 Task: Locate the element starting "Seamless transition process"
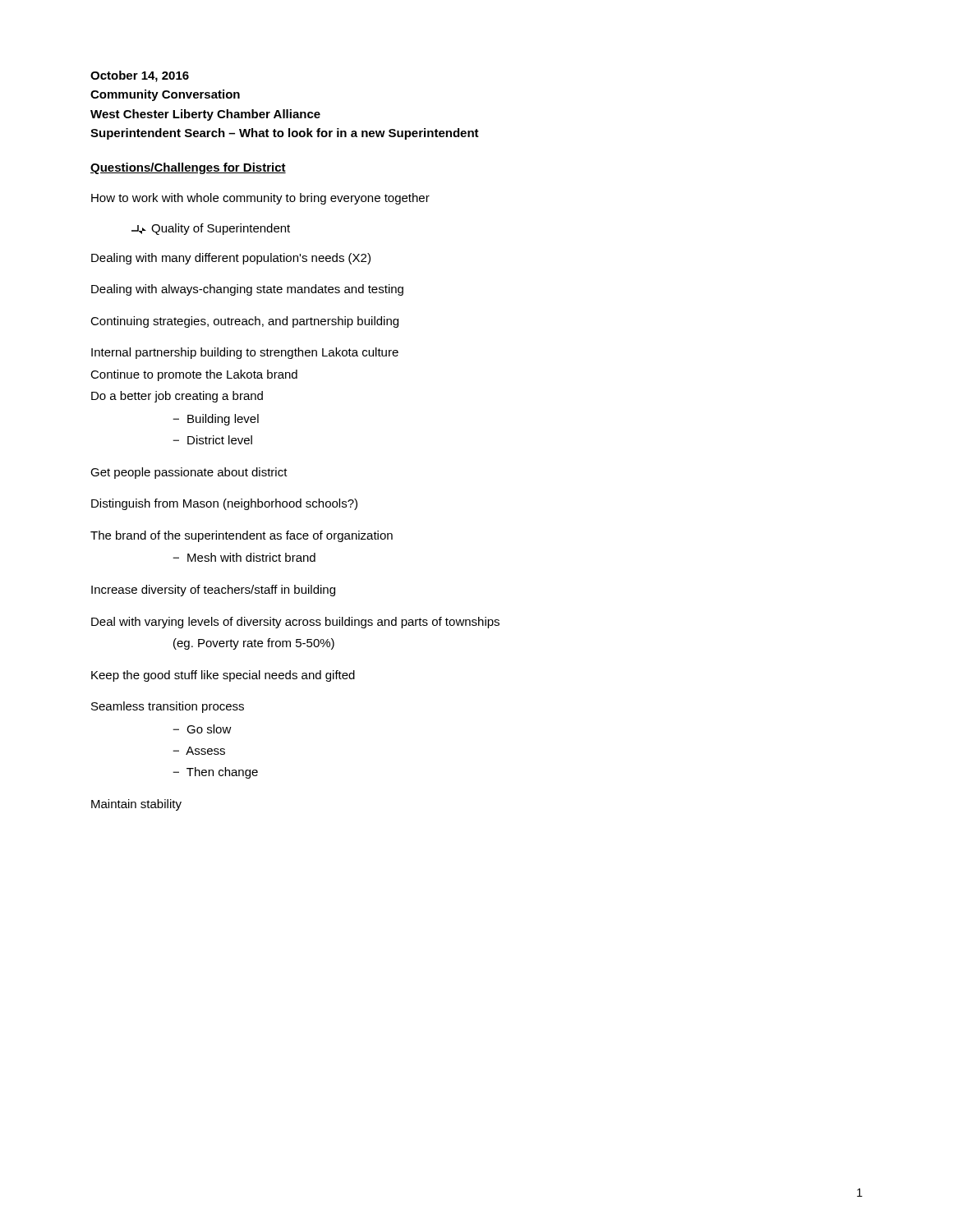pyautogui.click(x=167, y=706)
